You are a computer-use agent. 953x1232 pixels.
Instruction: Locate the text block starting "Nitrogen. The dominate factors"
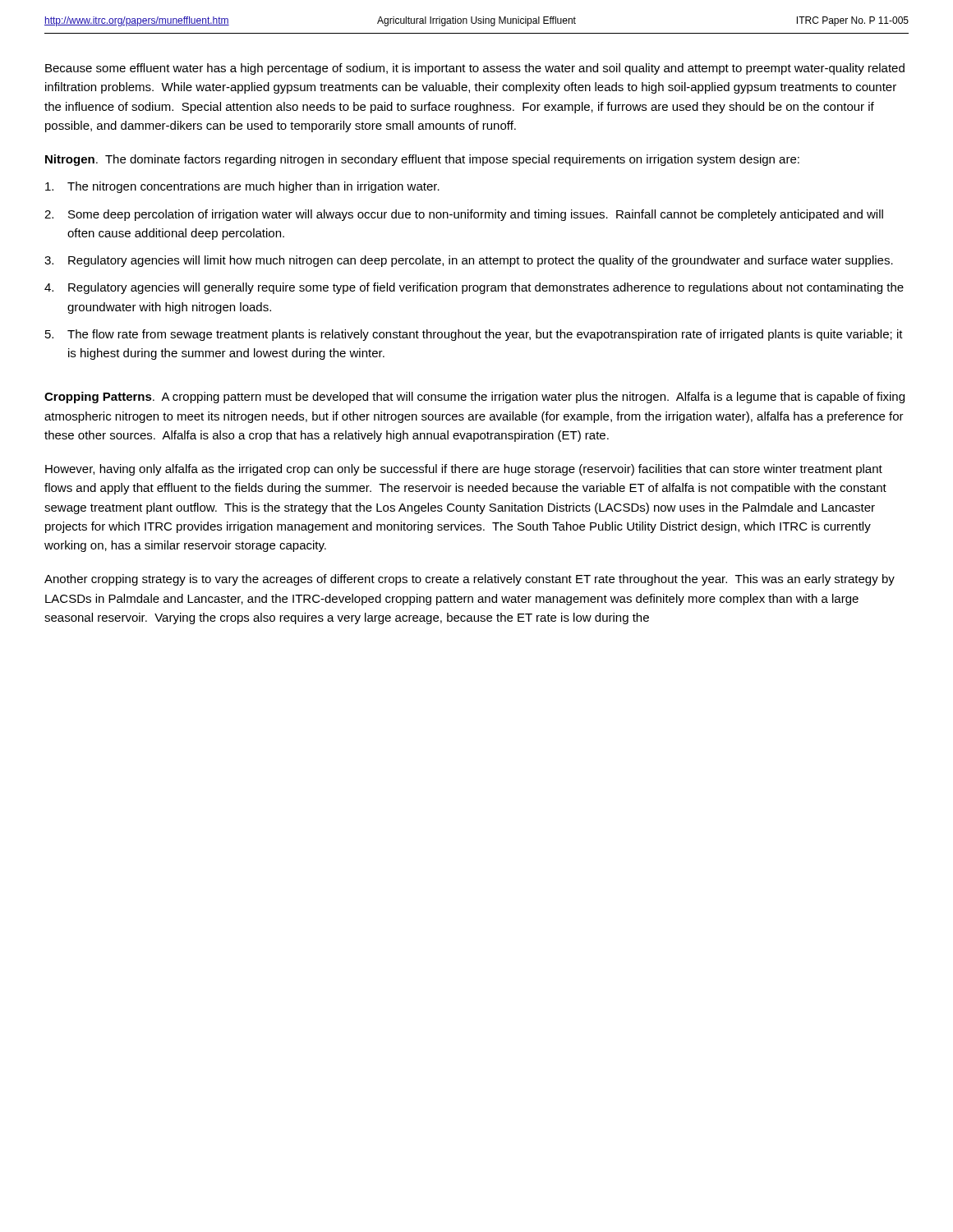422,159
